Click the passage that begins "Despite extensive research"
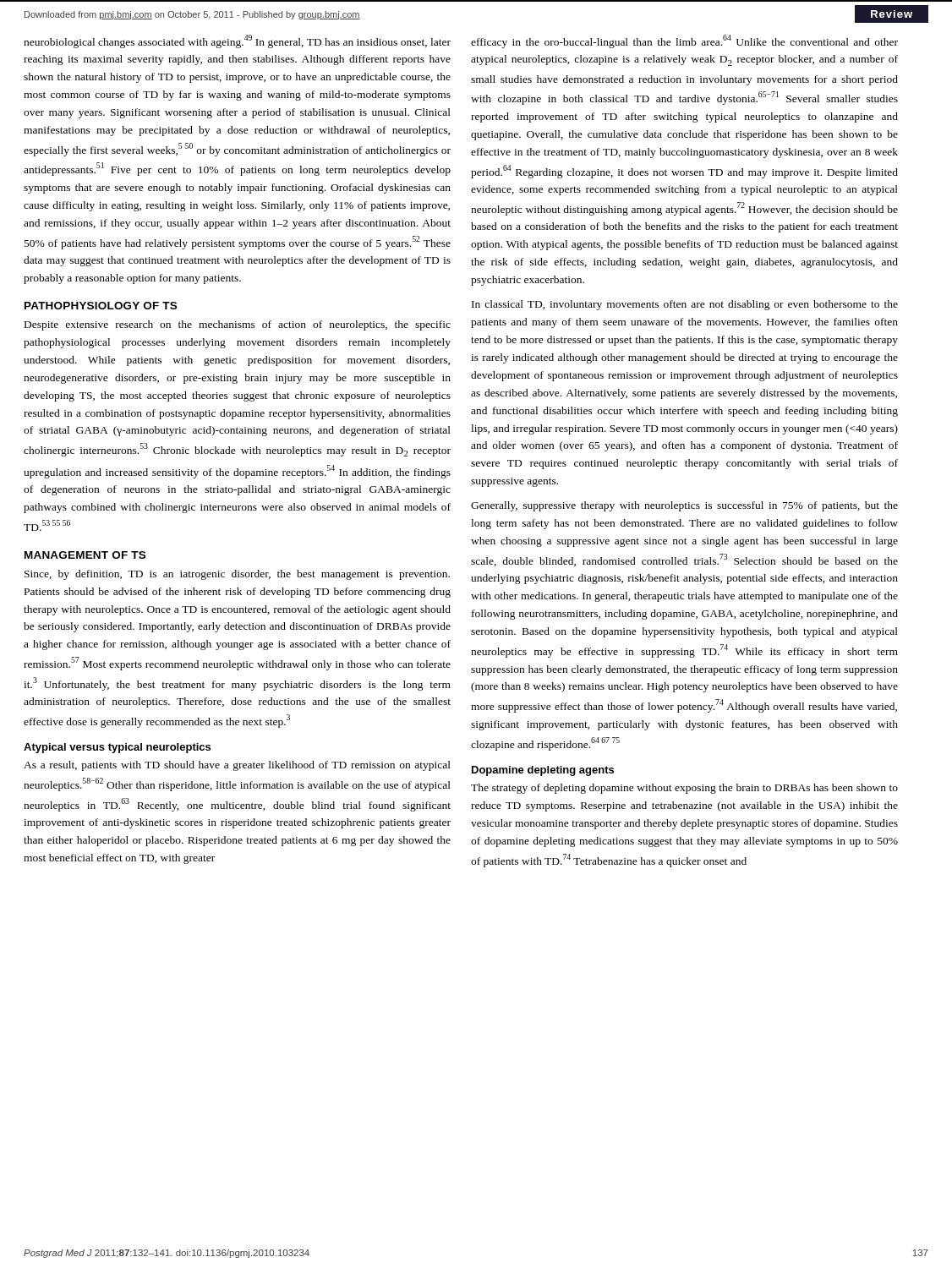Viewport: 952px width, 1268px height. [x=237, y=426]
